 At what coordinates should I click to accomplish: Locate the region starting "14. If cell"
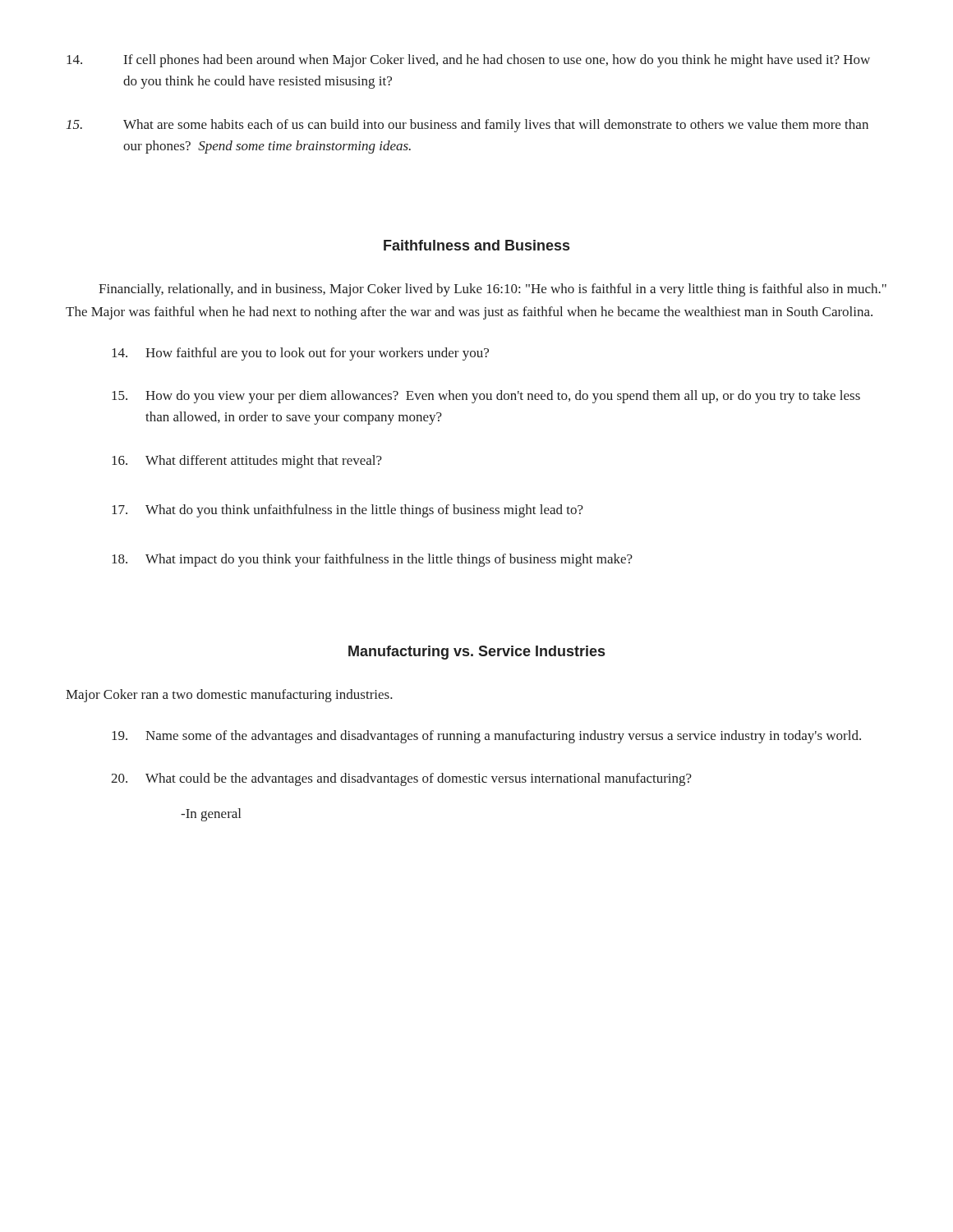[476, 71]
